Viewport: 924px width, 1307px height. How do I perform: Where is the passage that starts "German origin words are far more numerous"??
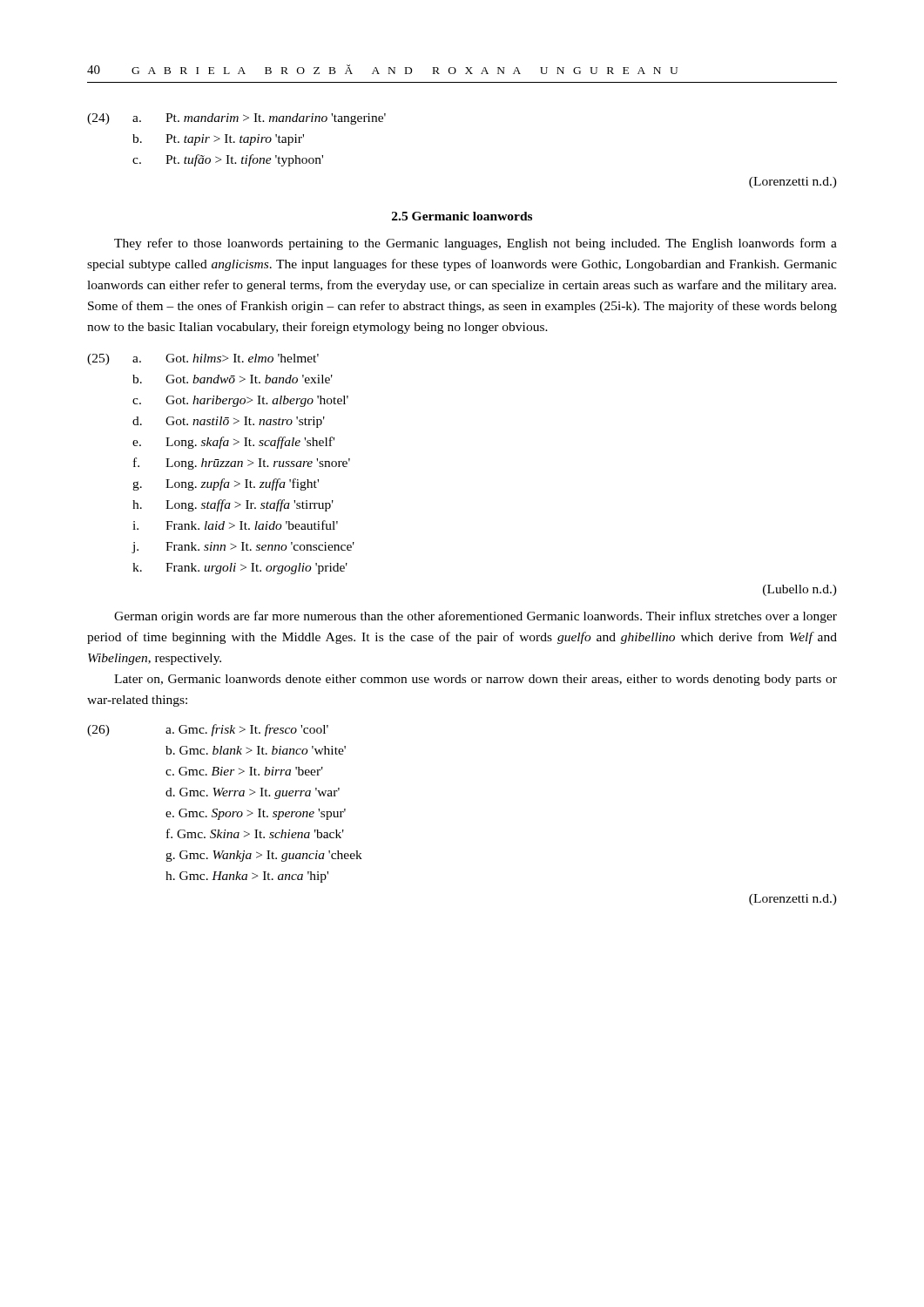coord(462,637)
